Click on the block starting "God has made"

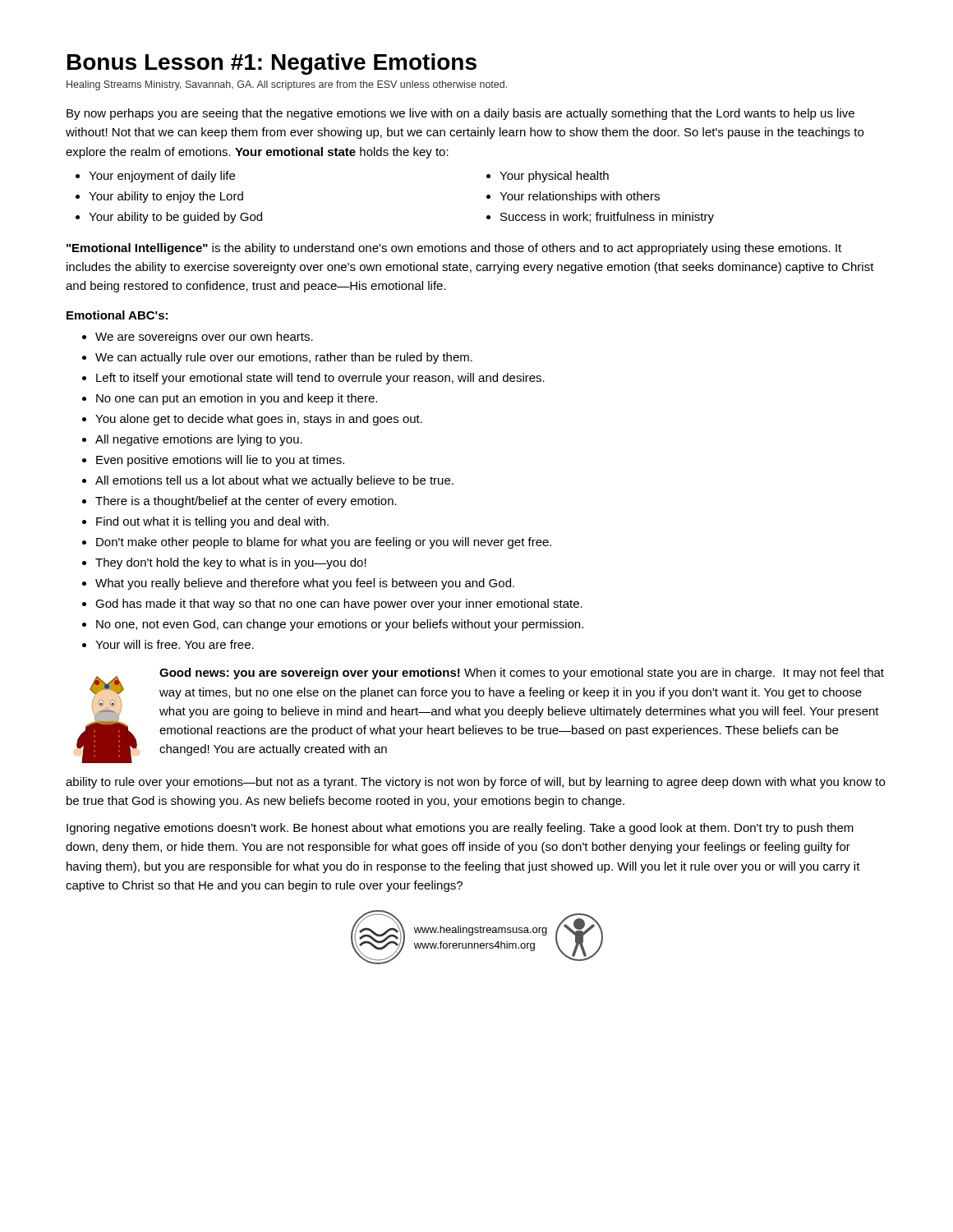[339, 603]
